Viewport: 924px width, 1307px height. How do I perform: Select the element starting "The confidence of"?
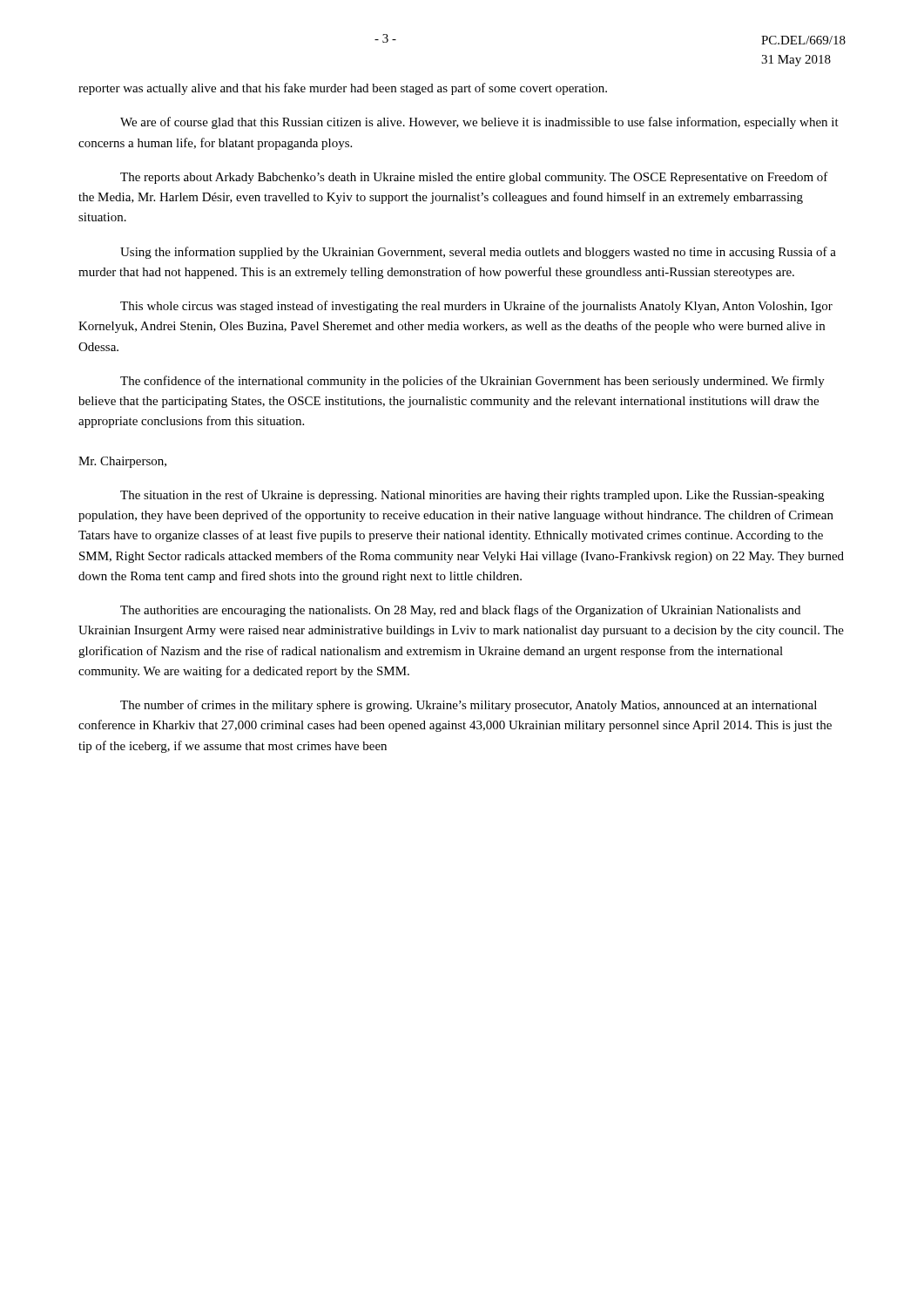point(451,401)
